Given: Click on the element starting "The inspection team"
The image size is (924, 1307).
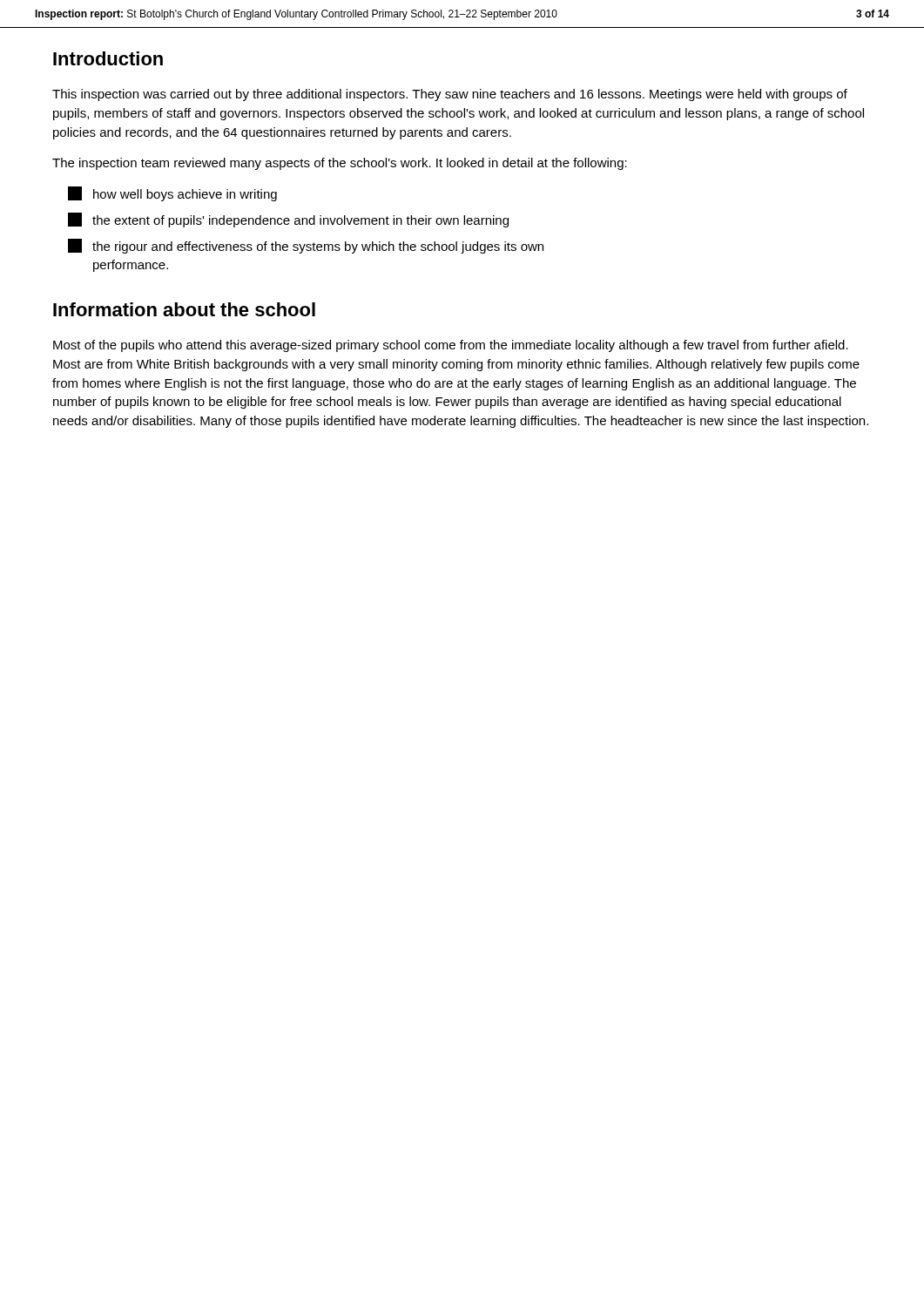Looking at the screenshot, I should [x=340, y=163].
